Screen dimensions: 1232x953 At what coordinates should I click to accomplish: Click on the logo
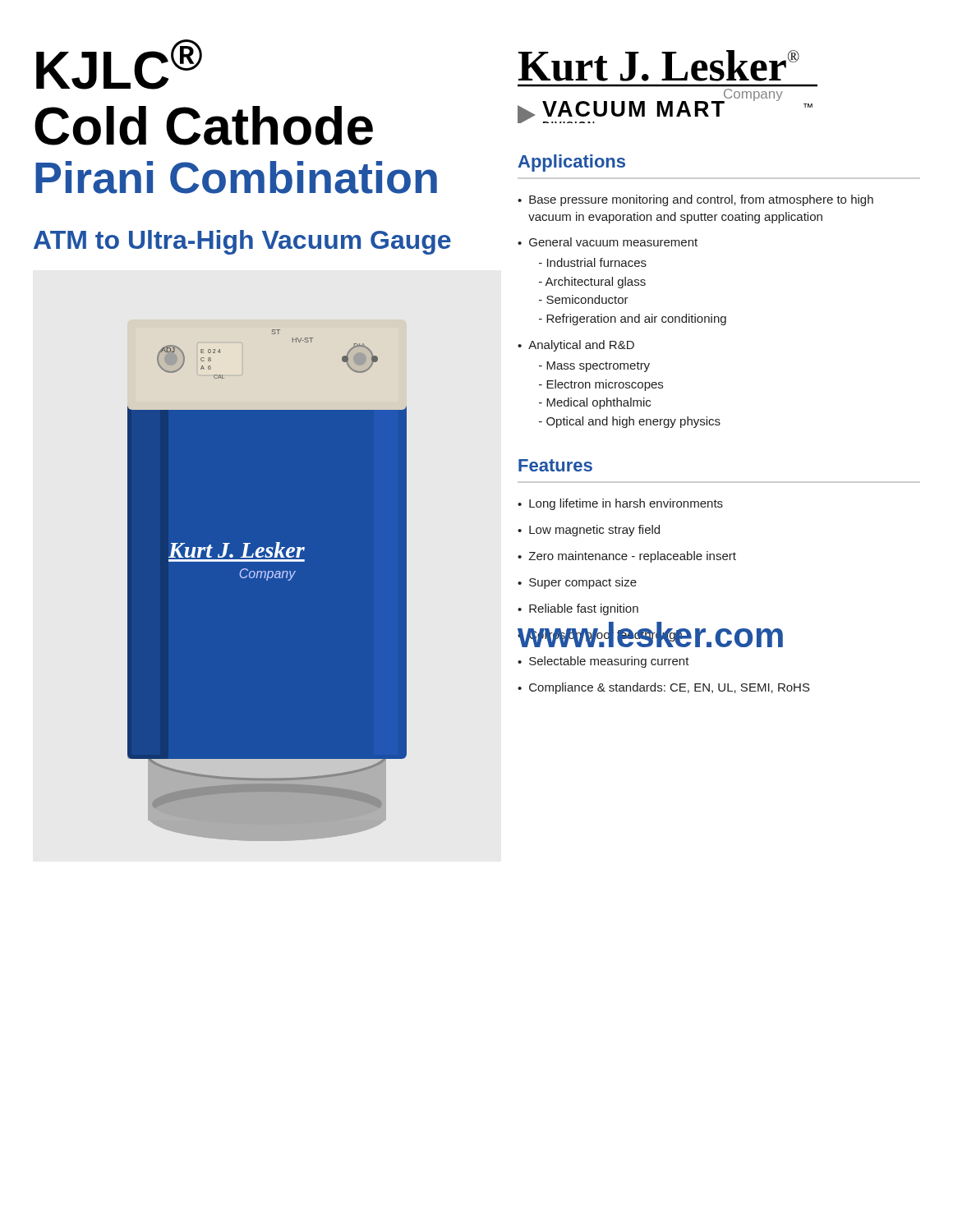(x=719, y=80)
